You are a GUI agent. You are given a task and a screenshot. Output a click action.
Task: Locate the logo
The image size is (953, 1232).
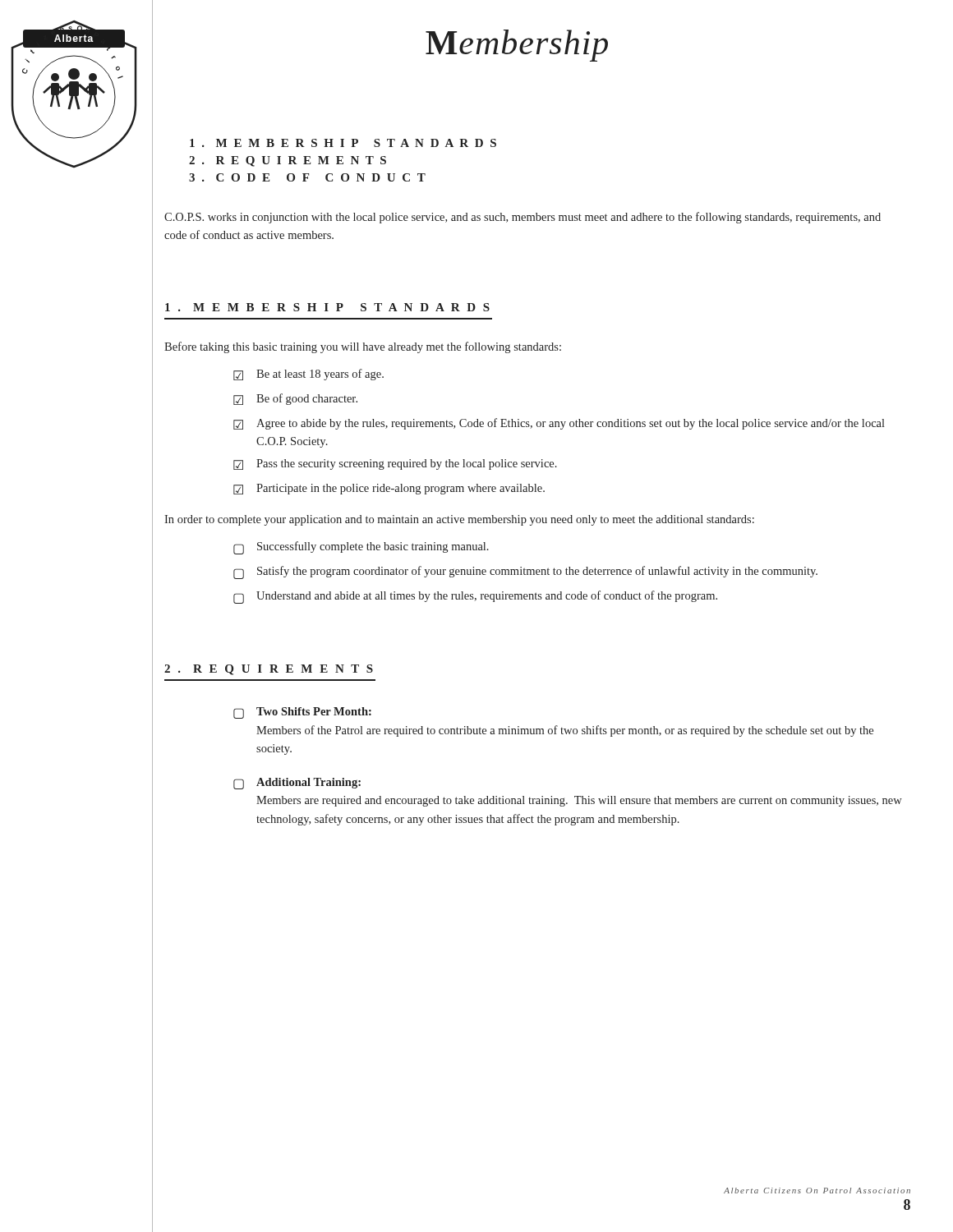point(74,93)
